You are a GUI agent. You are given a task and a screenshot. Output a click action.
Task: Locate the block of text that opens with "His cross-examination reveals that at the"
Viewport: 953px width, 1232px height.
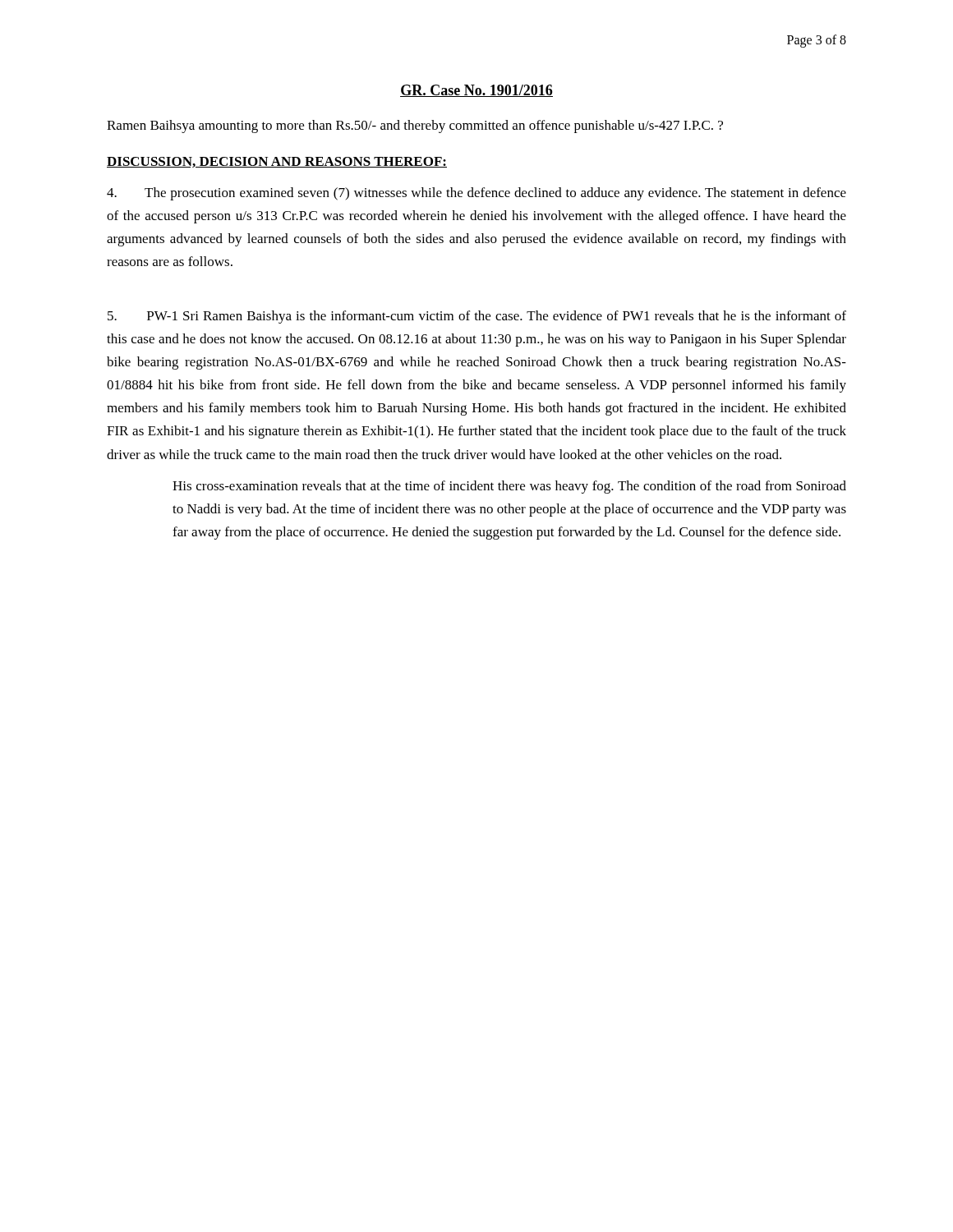tap(509, 509)
